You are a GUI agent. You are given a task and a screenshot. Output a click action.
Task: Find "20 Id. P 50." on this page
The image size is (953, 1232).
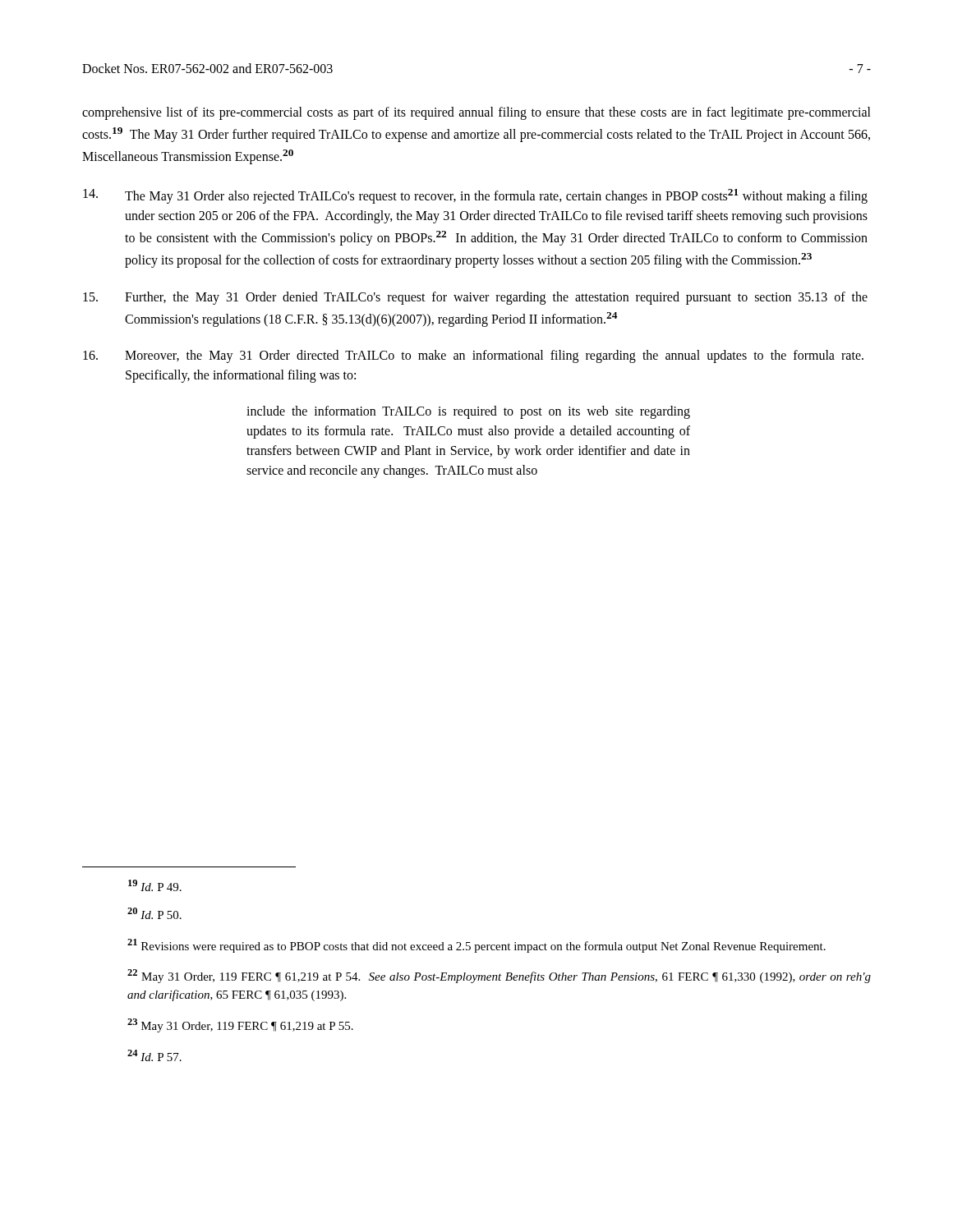(155, 913)
